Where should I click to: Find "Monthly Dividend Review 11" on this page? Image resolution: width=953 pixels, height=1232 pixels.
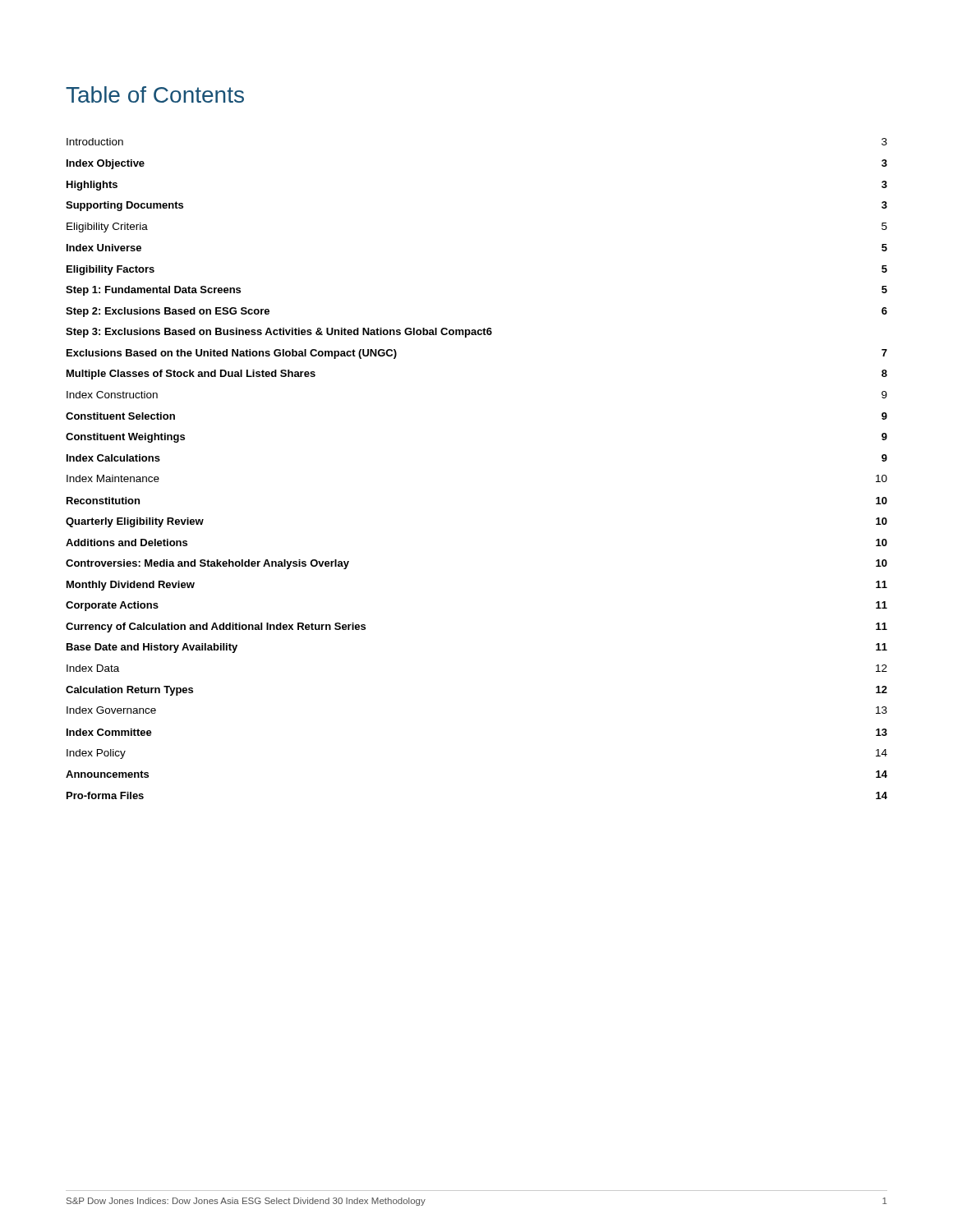(125, 585)
